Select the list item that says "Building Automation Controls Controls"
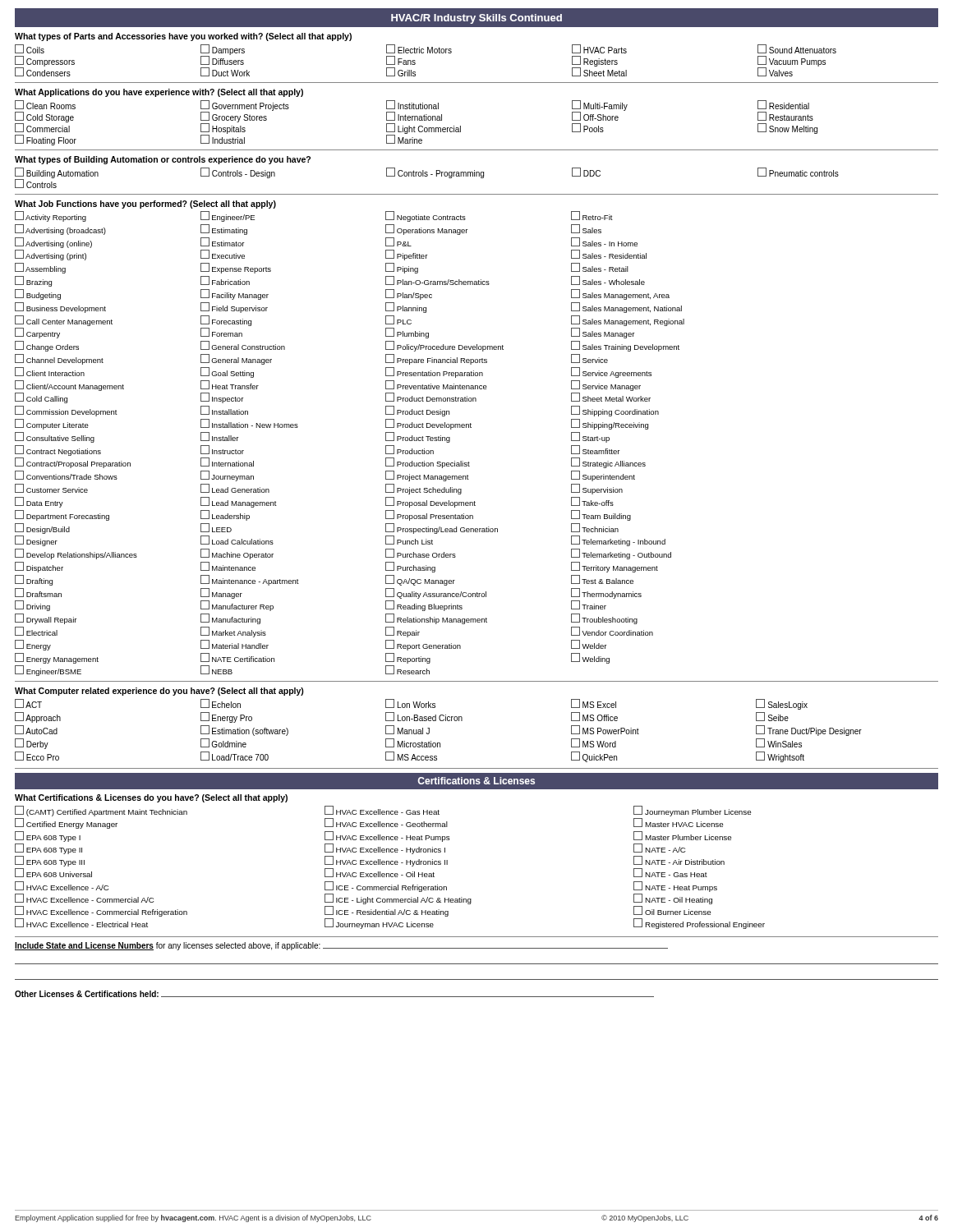Screen dimensions: 1232x953 click(x=476, y=178)
